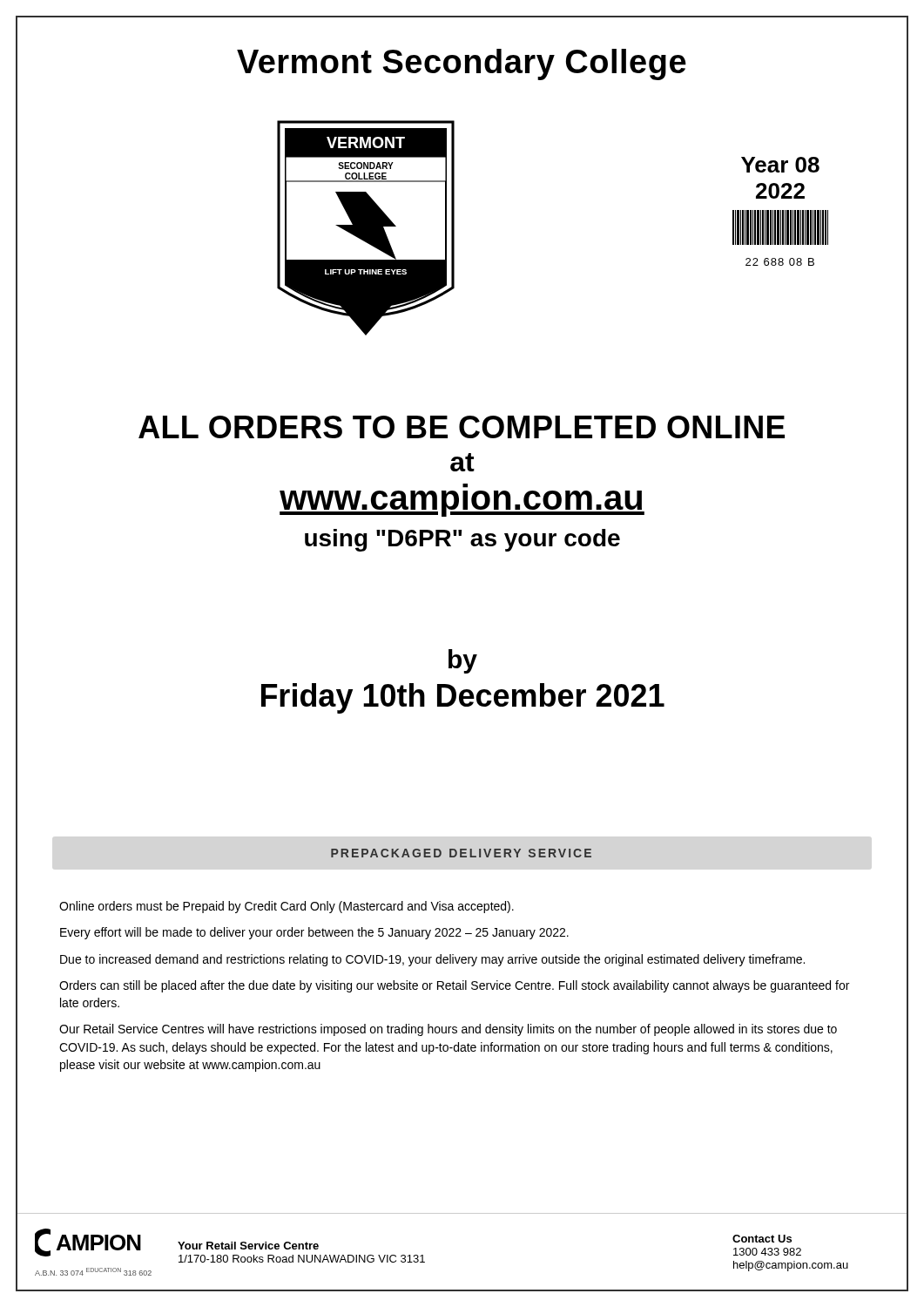Where is the passage that starts "ALL ORDERS TO"?
Viewport: 924px width, 1307px height.
pos(462,481)
